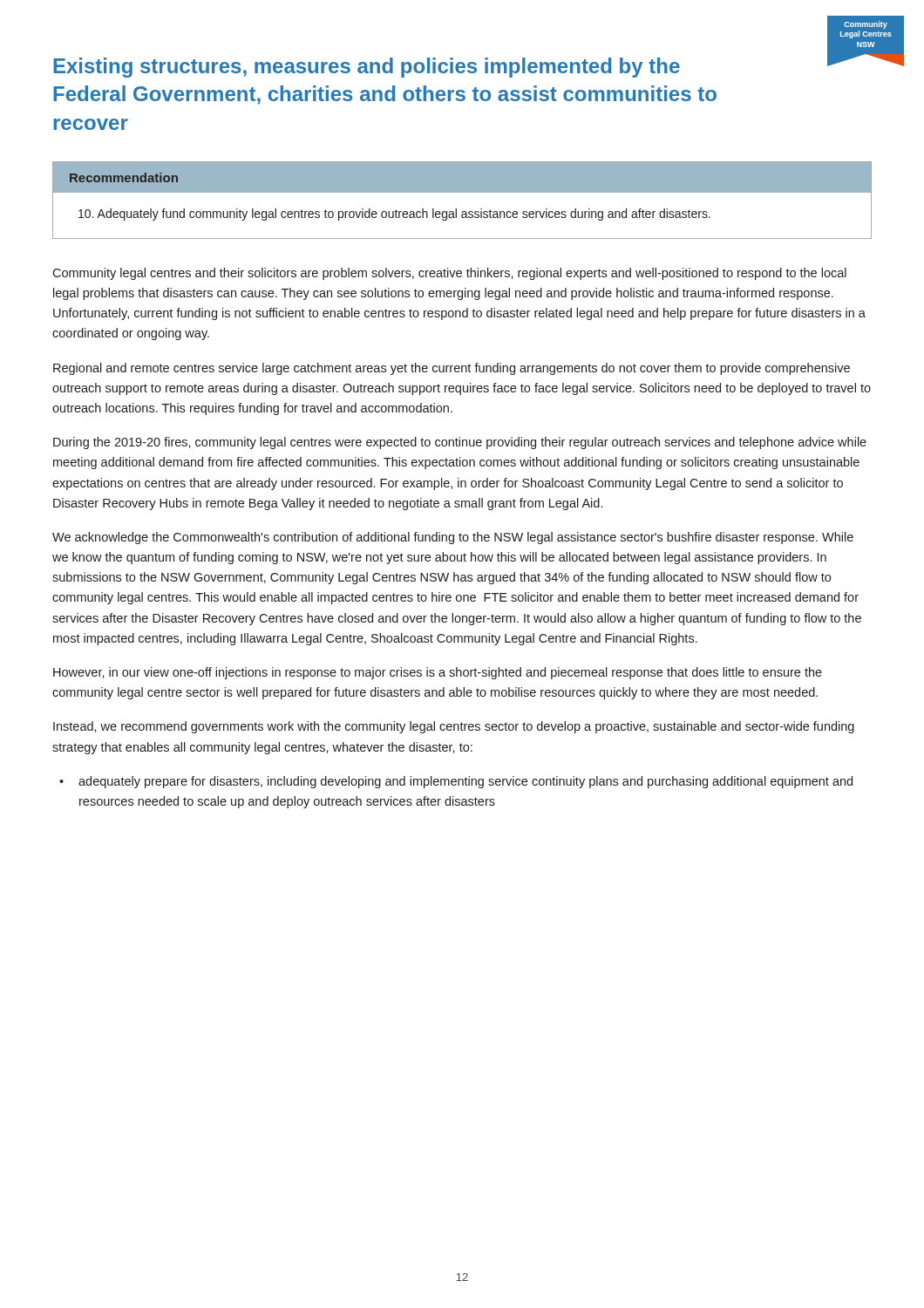
Task: Locate the text block containing "Regional and remote centres service"
Action: pos(462,388)
